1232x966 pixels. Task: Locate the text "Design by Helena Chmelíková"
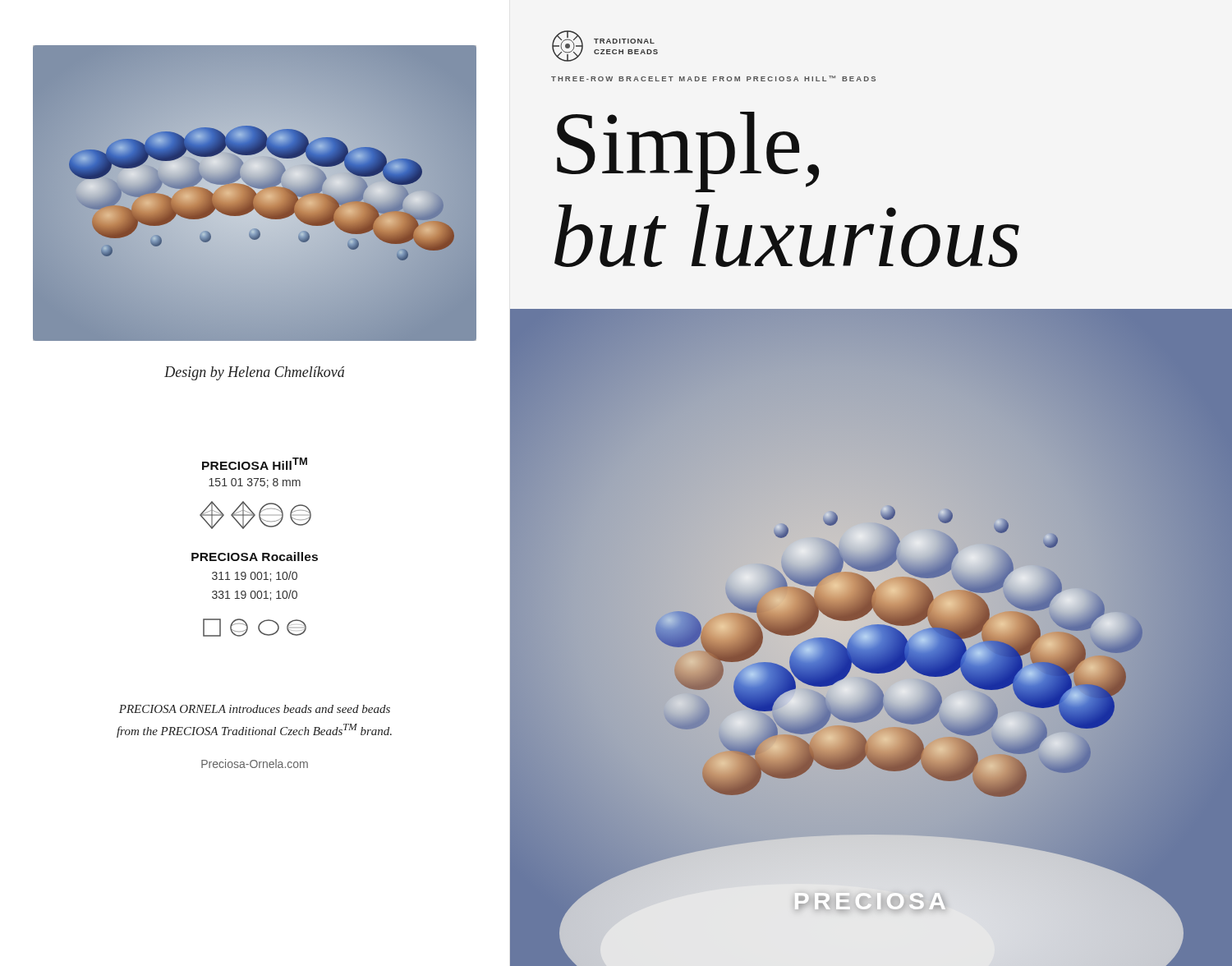pyautogui.click(x=255, y=372)
